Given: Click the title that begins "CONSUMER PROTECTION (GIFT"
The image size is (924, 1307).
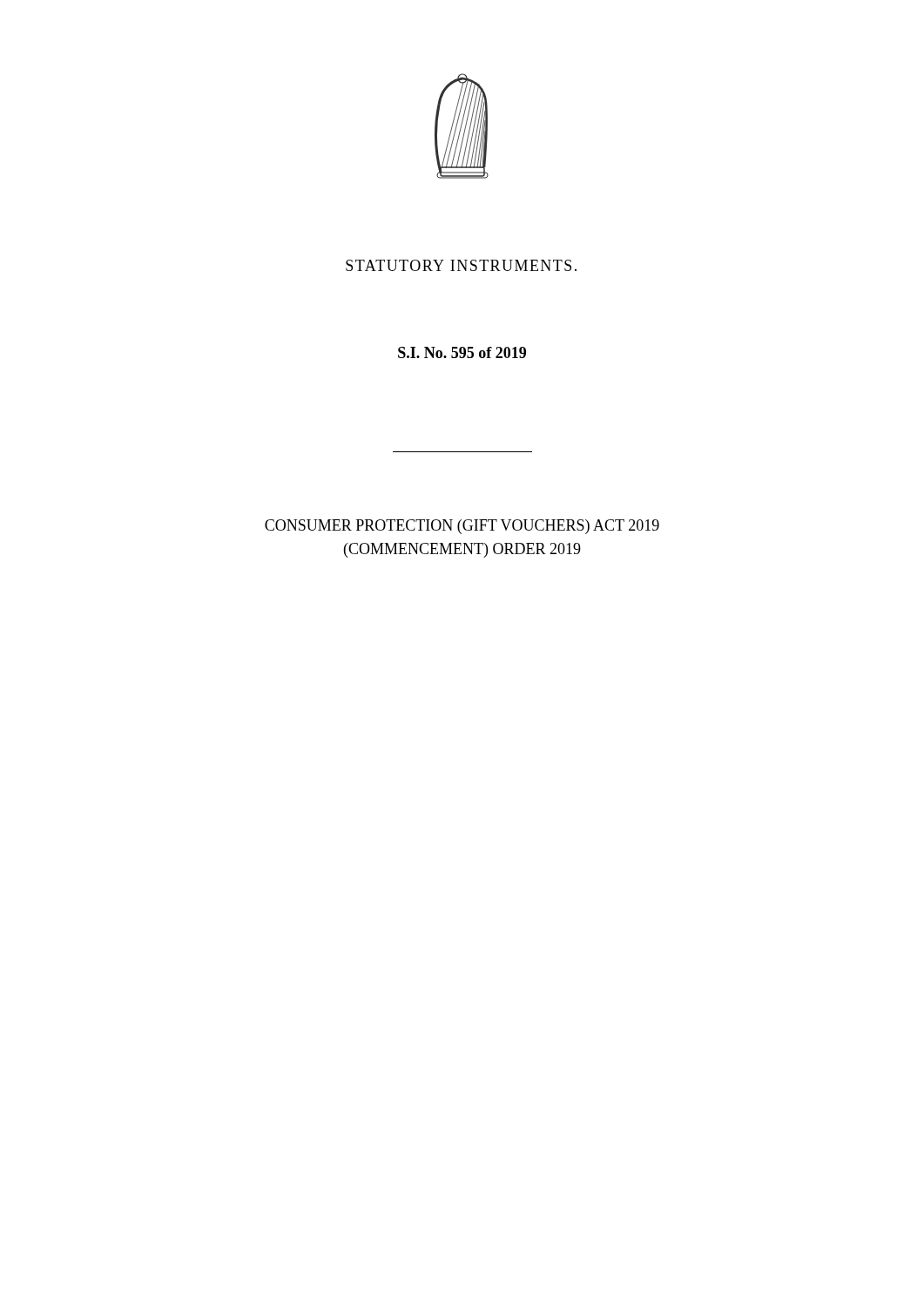Looking at the screenshot, I should (462, 537).
